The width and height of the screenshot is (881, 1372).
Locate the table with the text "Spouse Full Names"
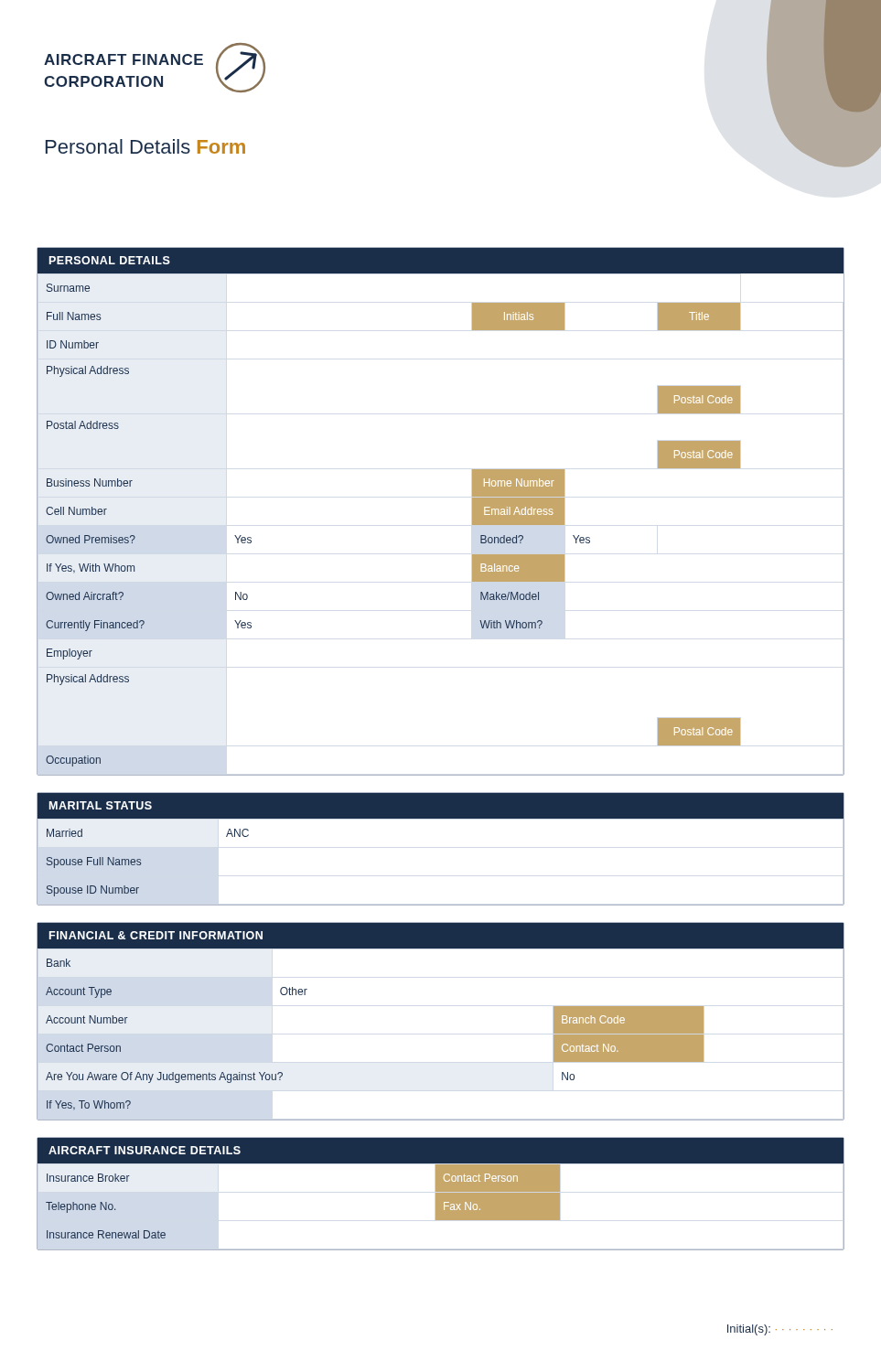pos(440,849)
